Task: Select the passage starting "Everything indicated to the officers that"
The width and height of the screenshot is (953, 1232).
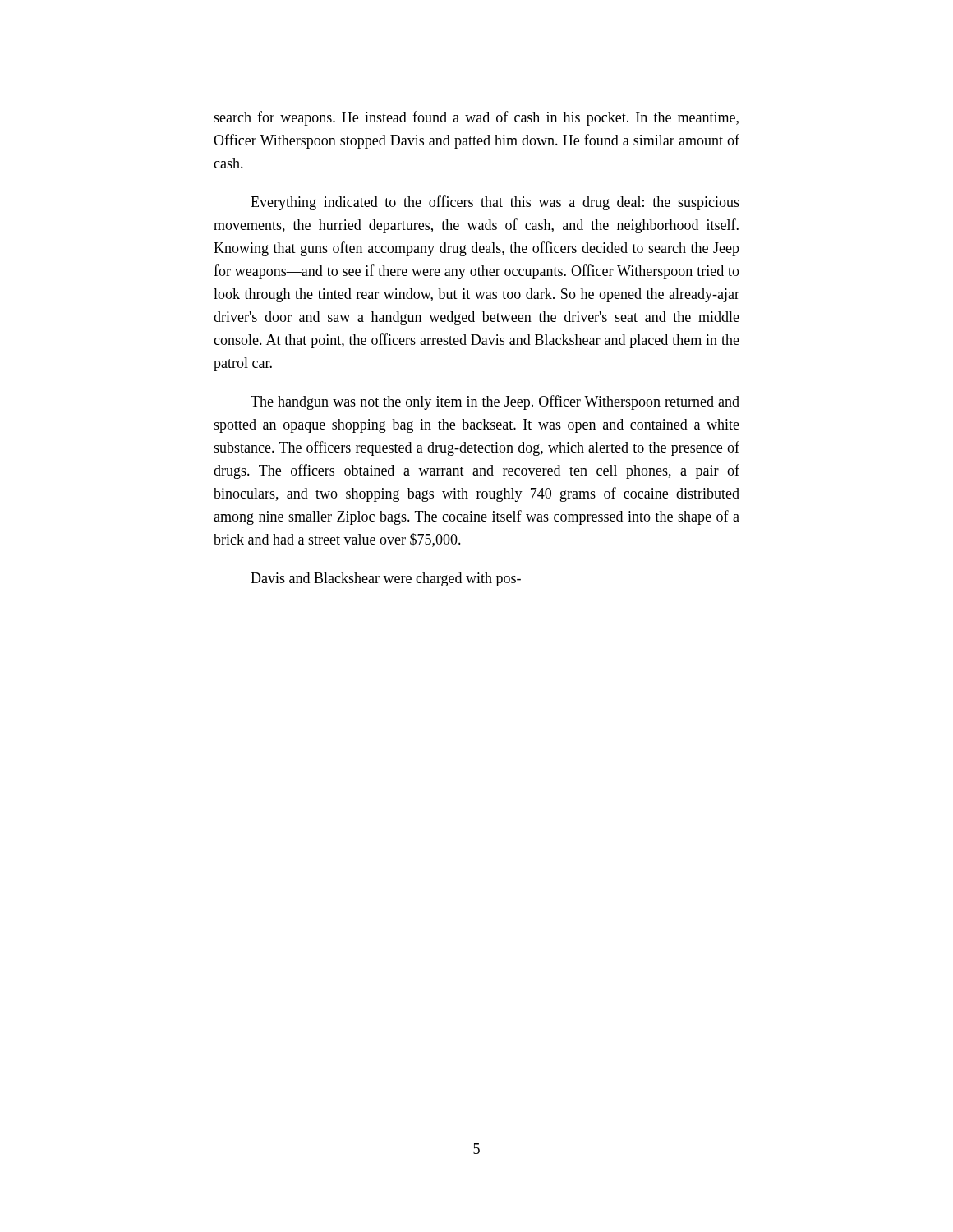Action: [x=476, y=283]
